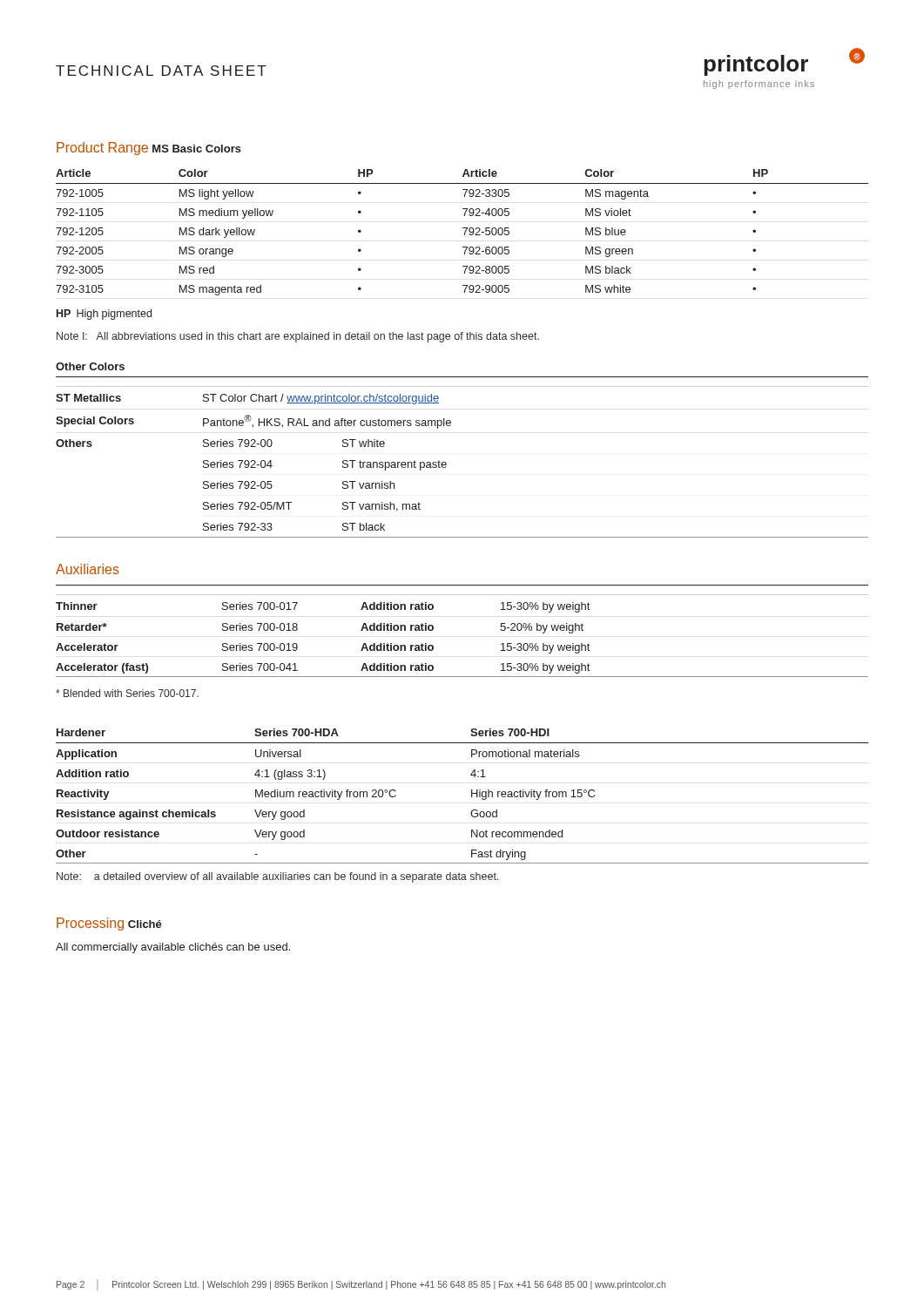The width and height of the screenshot is (924, 1307).
Task: Locate the text that reads "Other Colors"
Action: 90,366
